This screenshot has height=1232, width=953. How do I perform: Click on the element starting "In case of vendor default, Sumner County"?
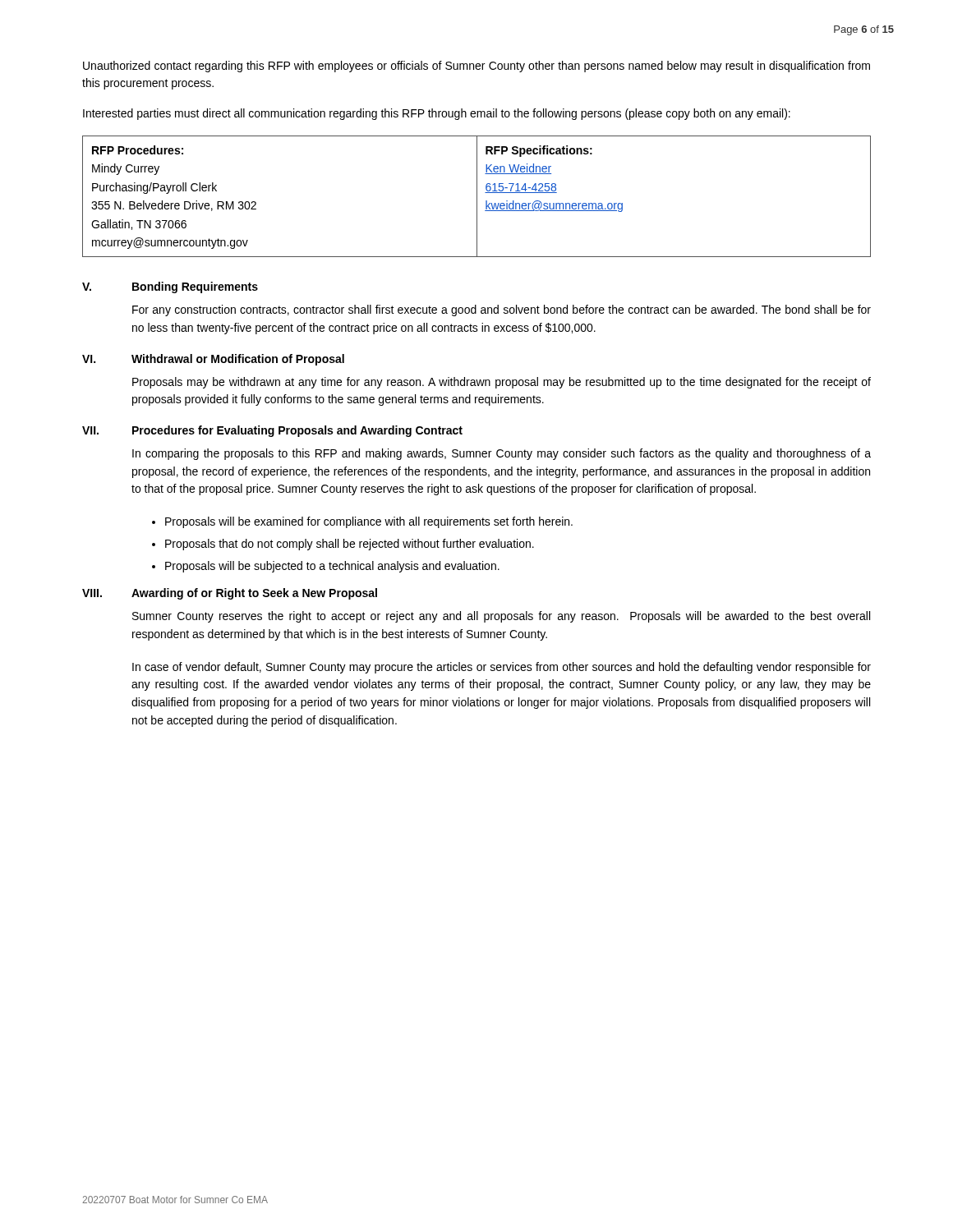coord(501,693)
